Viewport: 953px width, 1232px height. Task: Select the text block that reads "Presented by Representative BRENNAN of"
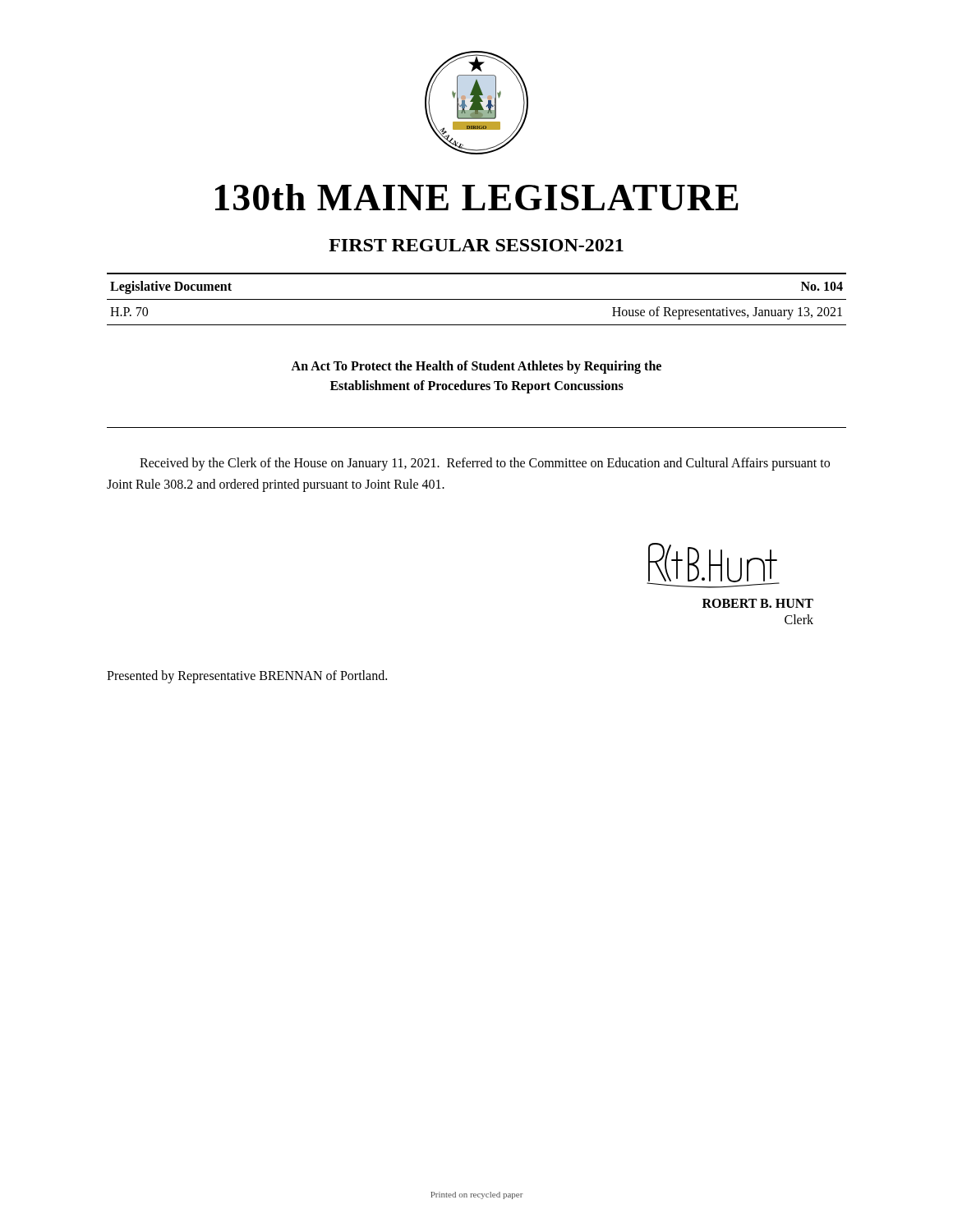click(247, 676)
